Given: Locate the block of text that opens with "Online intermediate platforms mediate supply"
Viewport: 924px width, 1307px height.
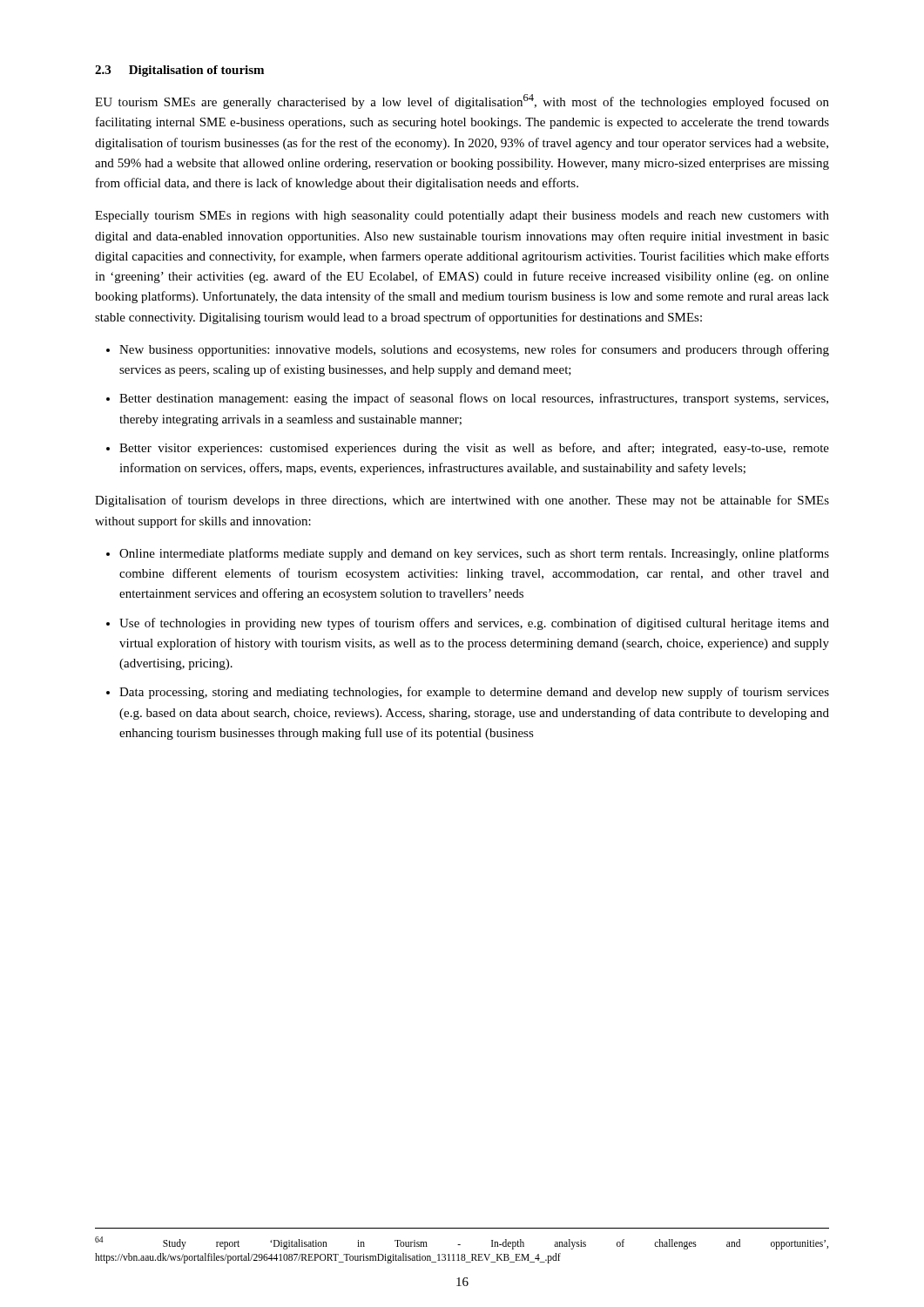Looking at the screenshot, I should 474,573.
